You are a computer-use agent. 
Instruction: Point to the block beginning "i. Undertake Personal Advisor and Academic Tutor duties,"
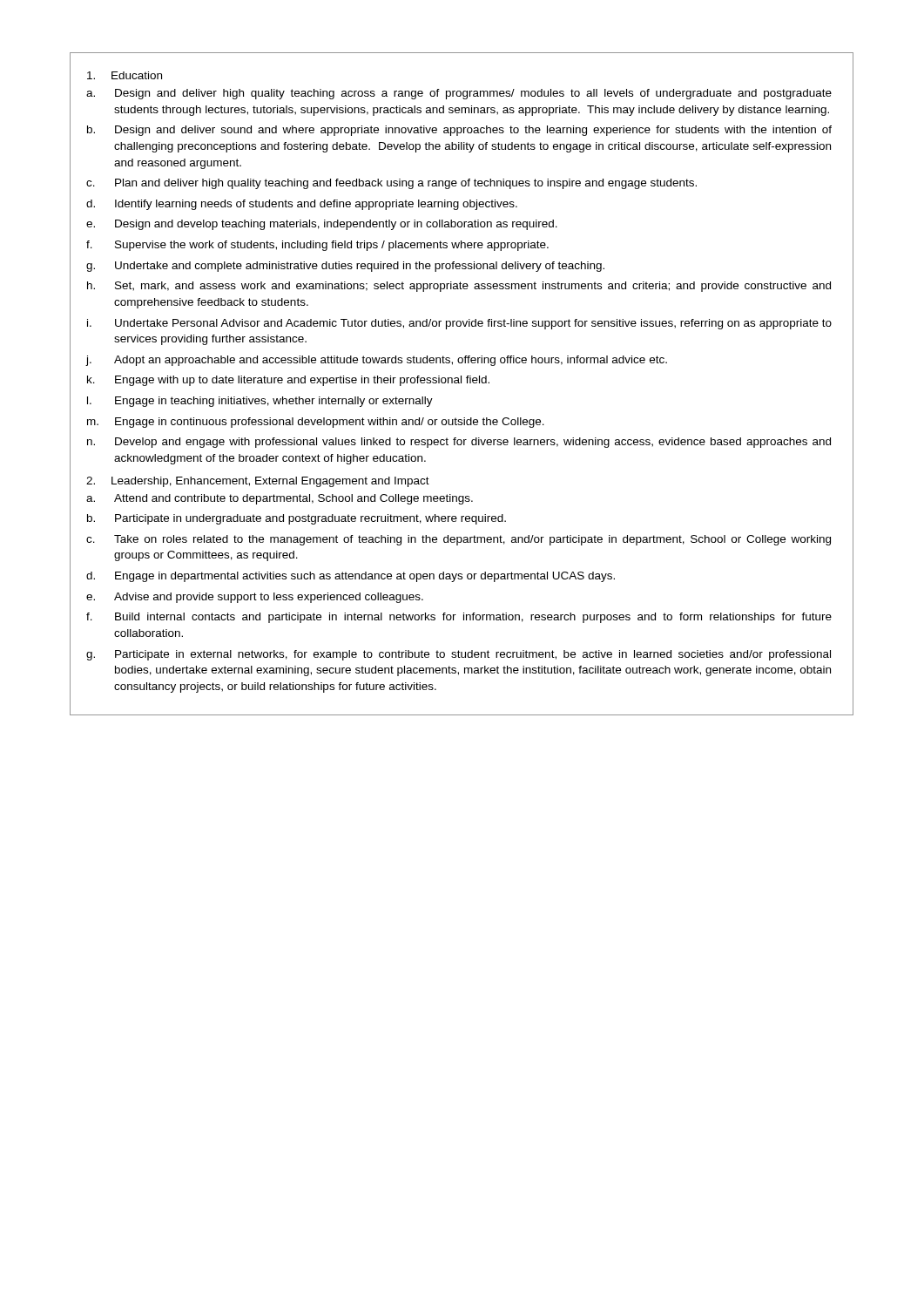(x=459, y=331)
